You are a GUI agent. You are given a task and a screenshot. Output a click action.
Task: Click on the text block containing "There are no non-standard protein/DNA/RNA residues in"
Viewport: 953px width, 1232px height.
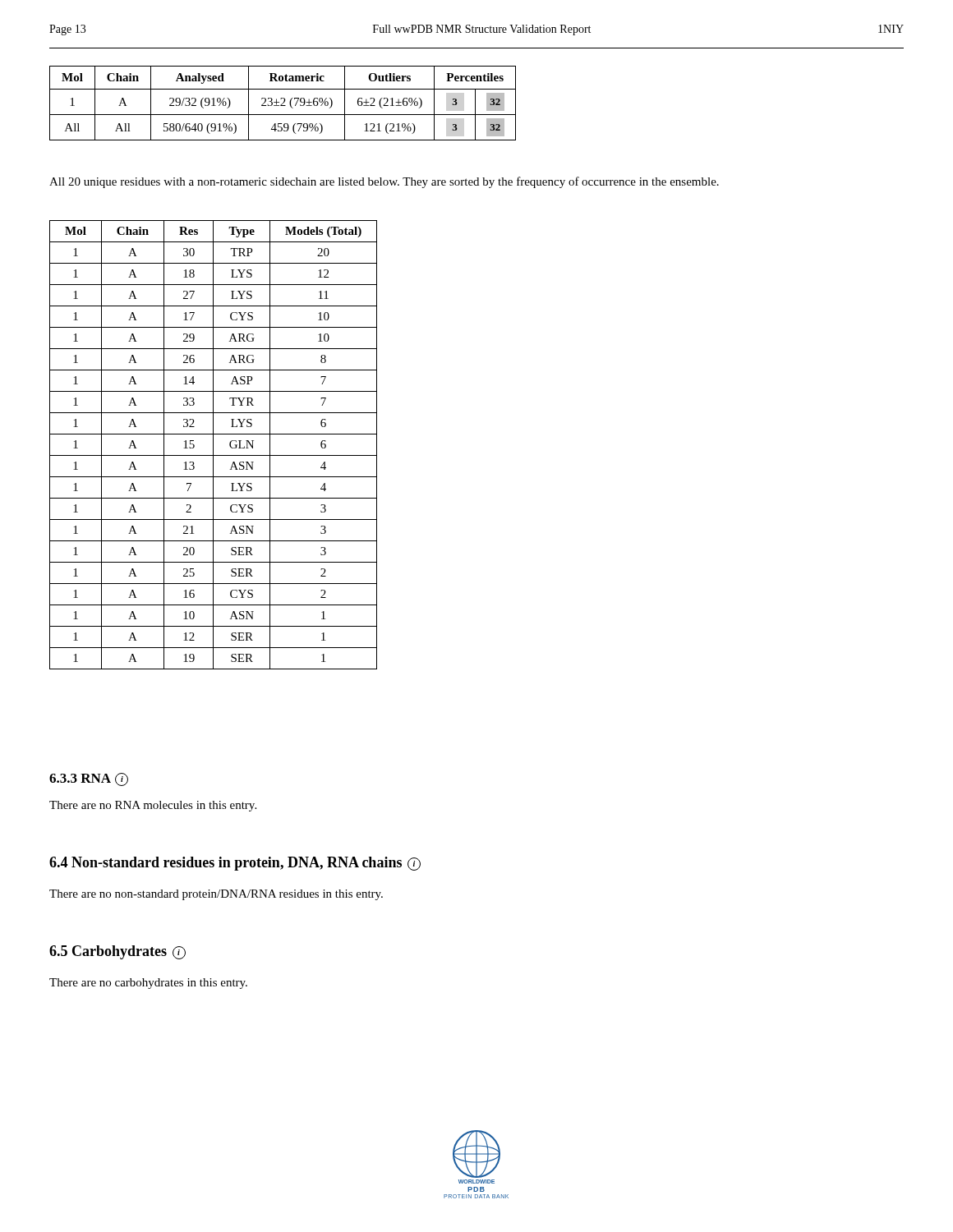coord(216,894)
